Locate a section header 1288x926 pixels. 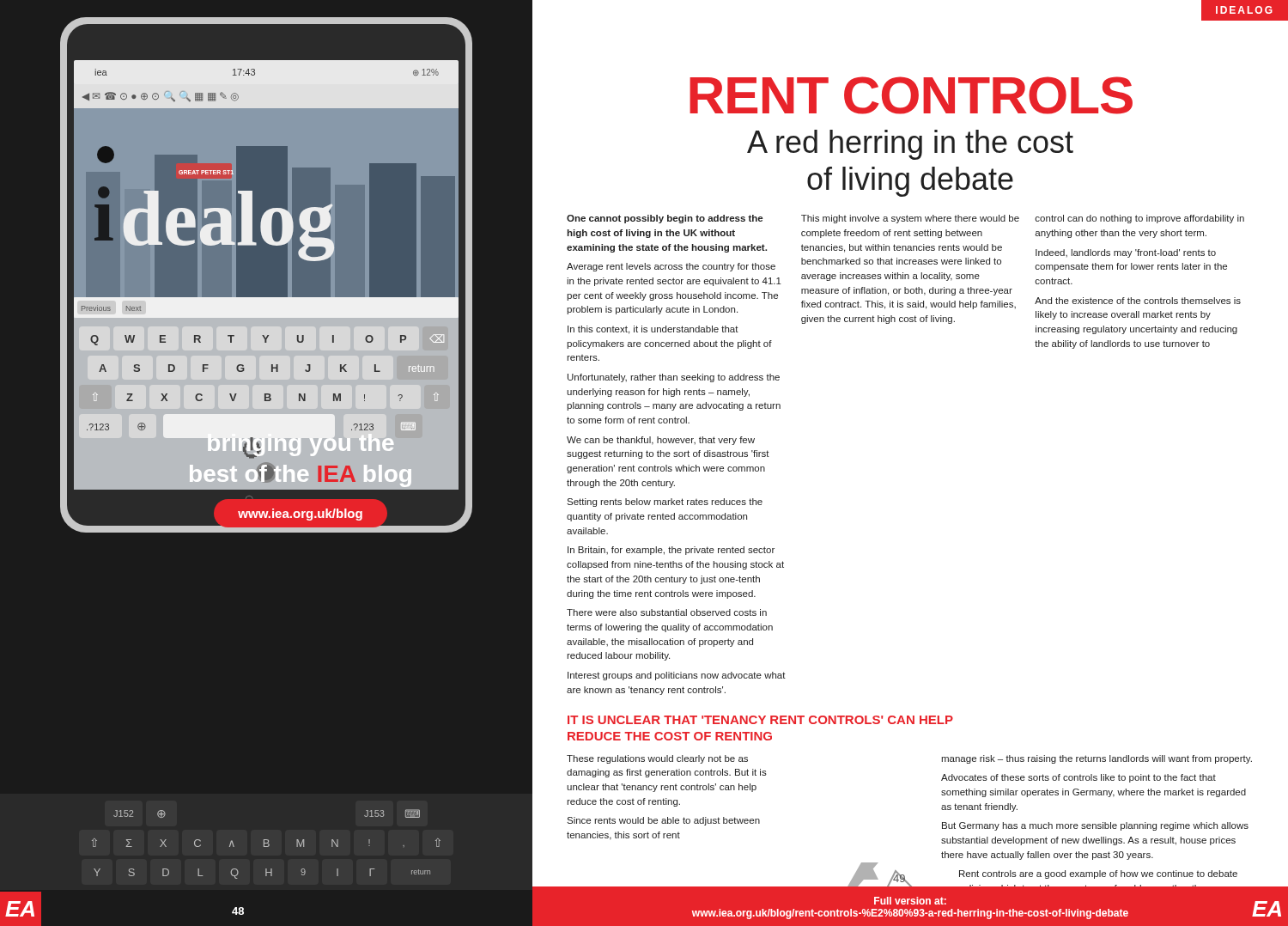pos(910,728)
